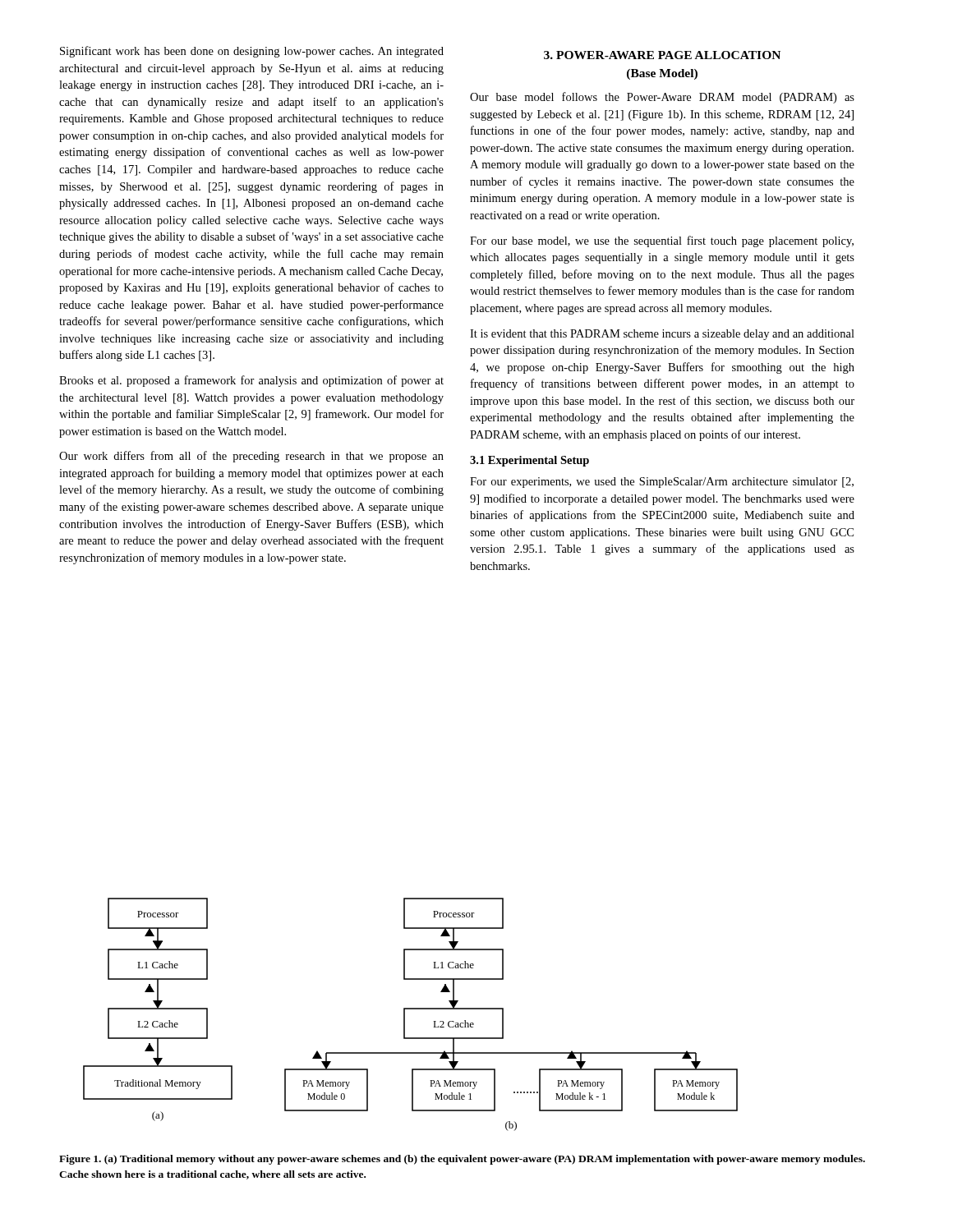The image size is (953, 1232).
Task: Click on the region starting "Our work differs from all"
Action: tap(251, 507)
